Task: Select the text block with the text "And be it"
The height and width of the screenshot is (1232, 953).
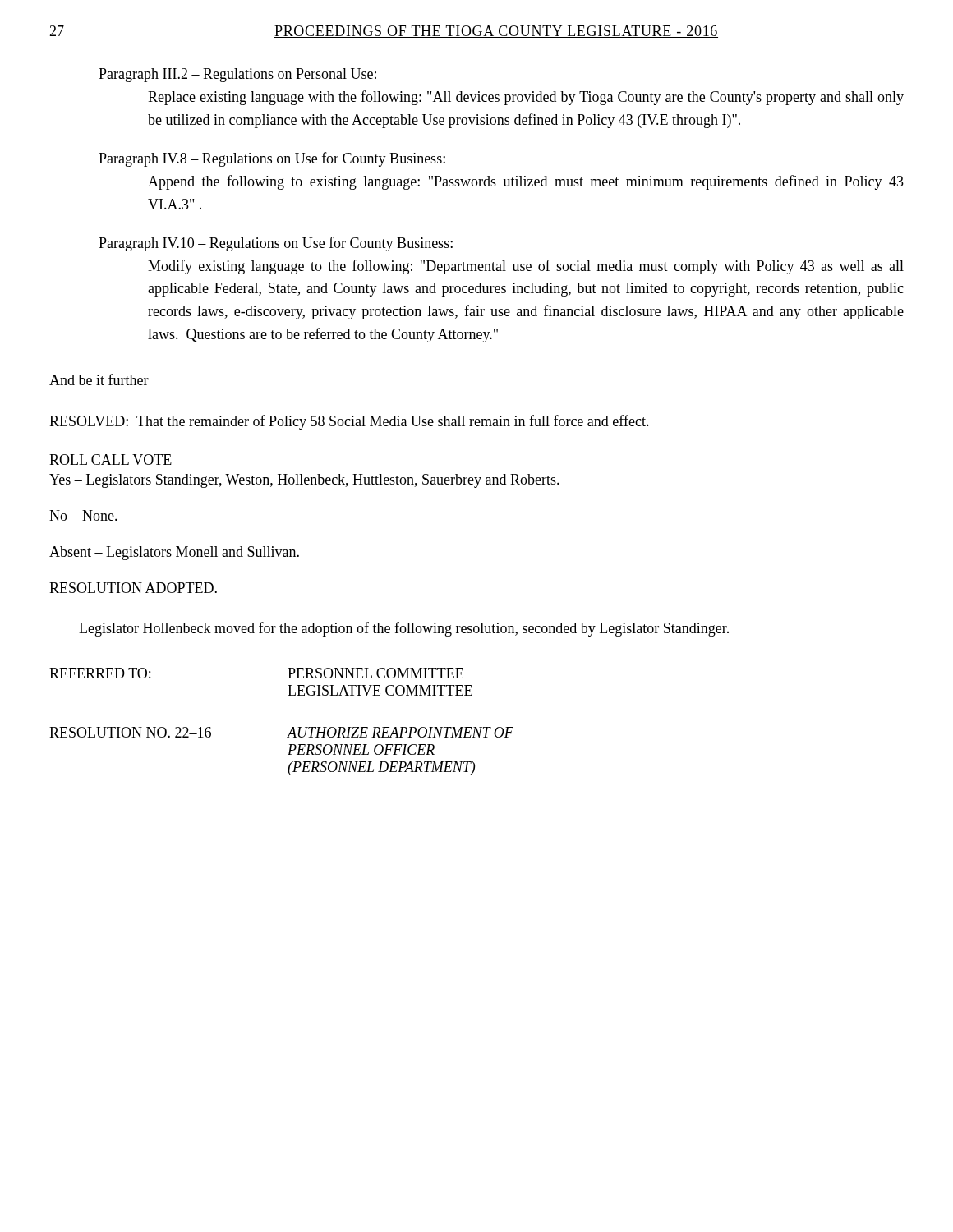Action: pyautogui.click(x=99, y=380)
